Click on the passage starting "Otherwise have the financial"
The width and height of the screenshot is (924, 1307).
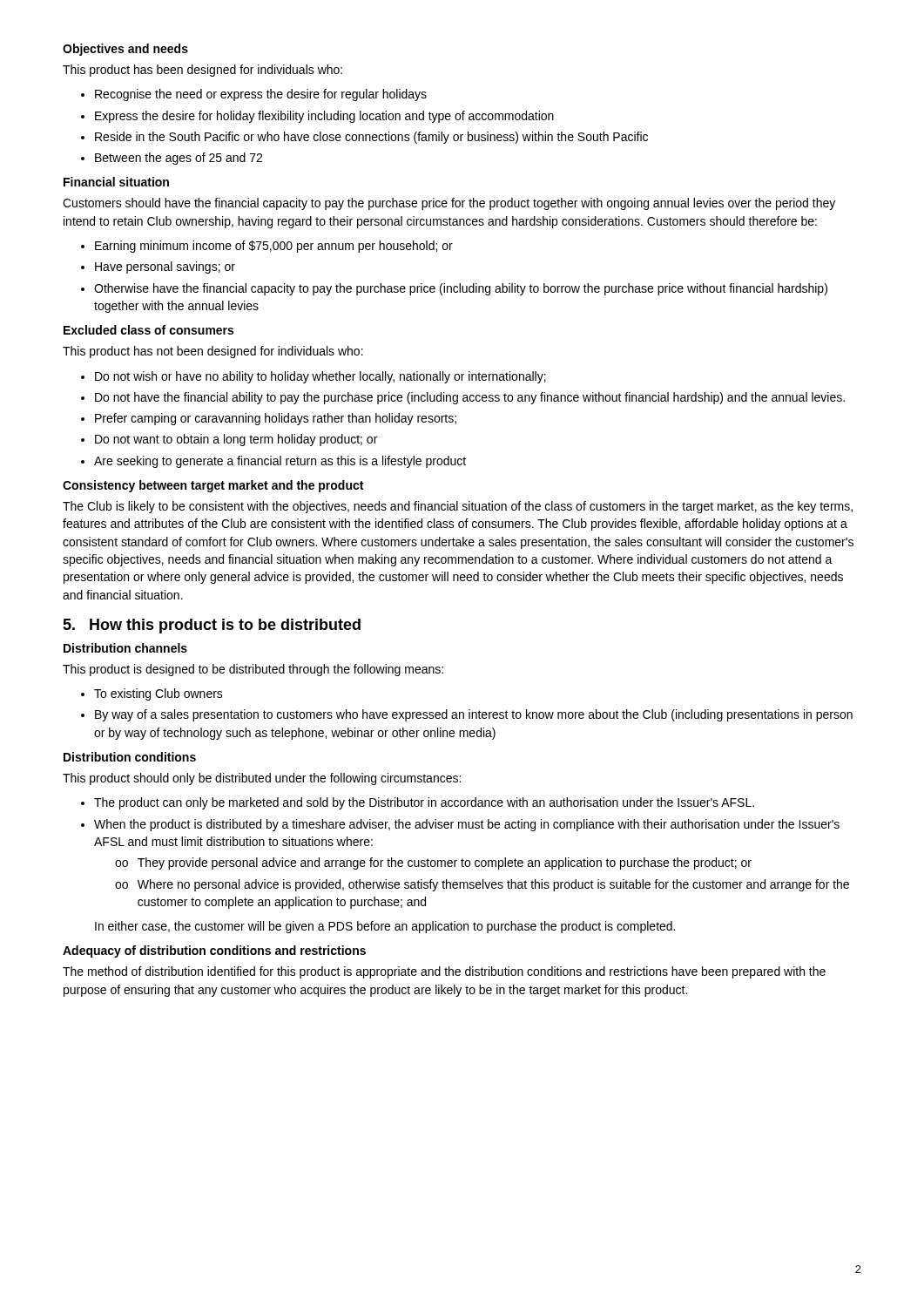pyautogui.click(x=461, y=297)
